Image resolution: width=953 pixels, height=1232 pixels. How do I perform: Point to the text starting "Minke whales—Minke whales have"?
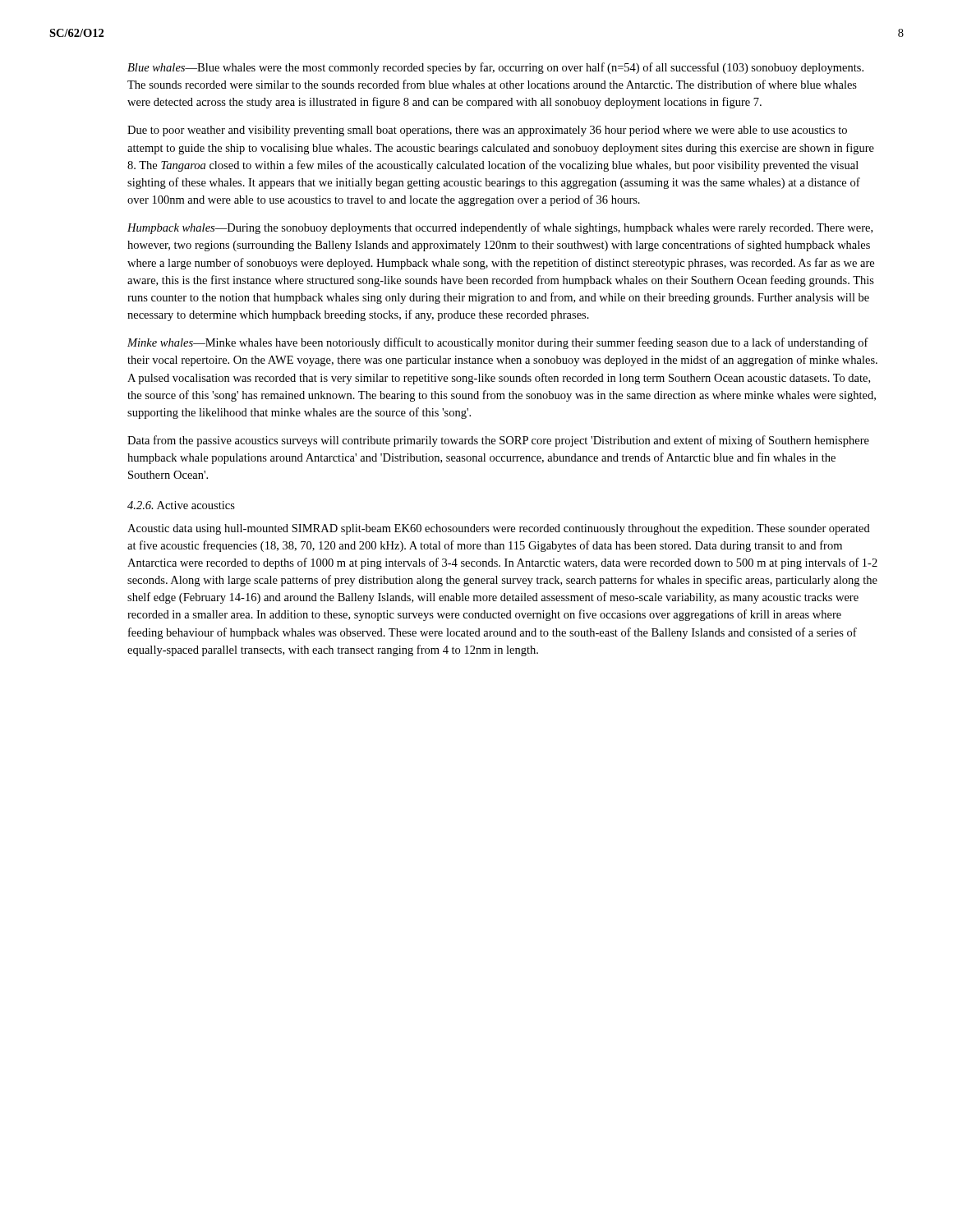click(503, 377)
